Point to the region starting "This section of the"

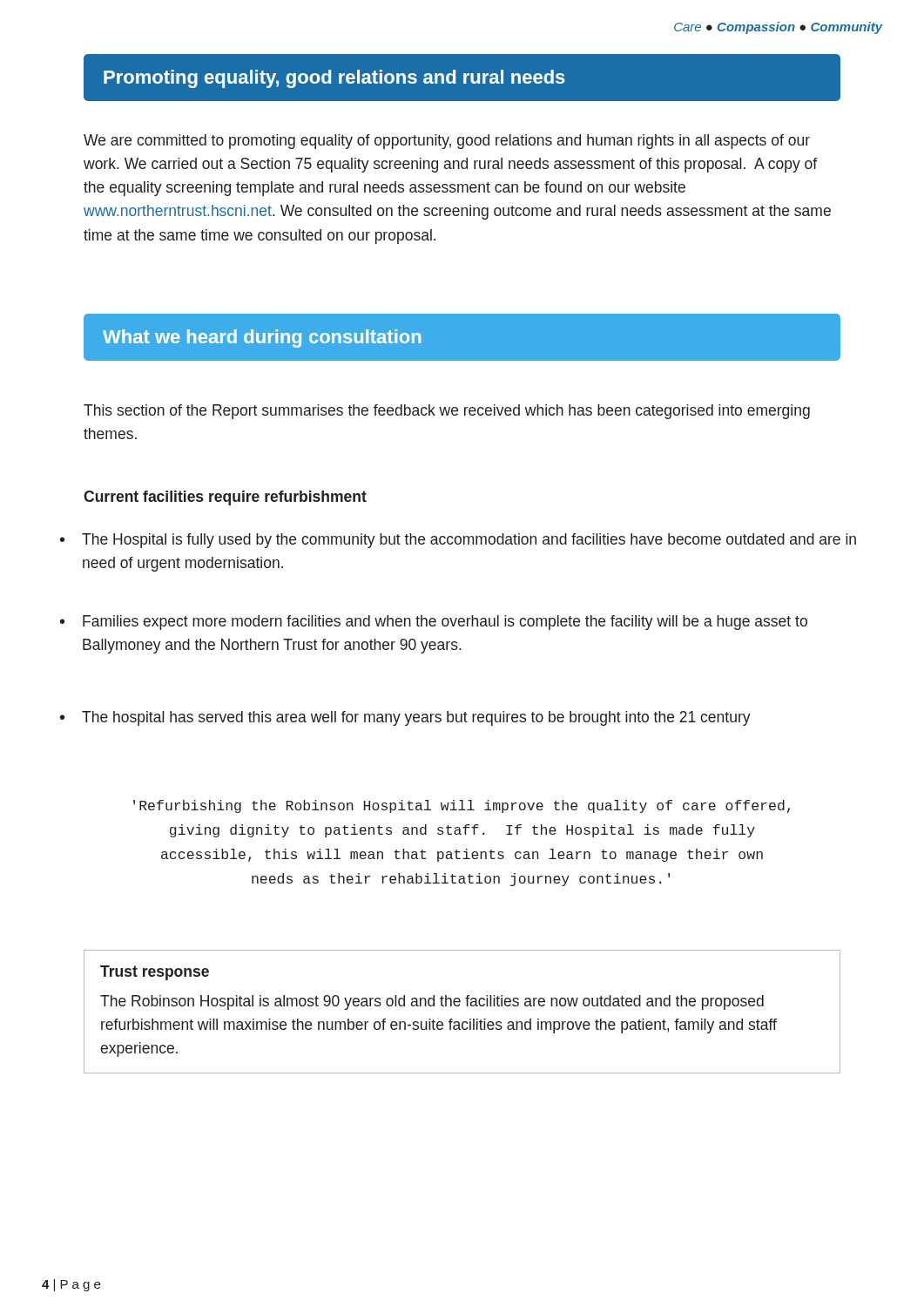pos(462,423)
